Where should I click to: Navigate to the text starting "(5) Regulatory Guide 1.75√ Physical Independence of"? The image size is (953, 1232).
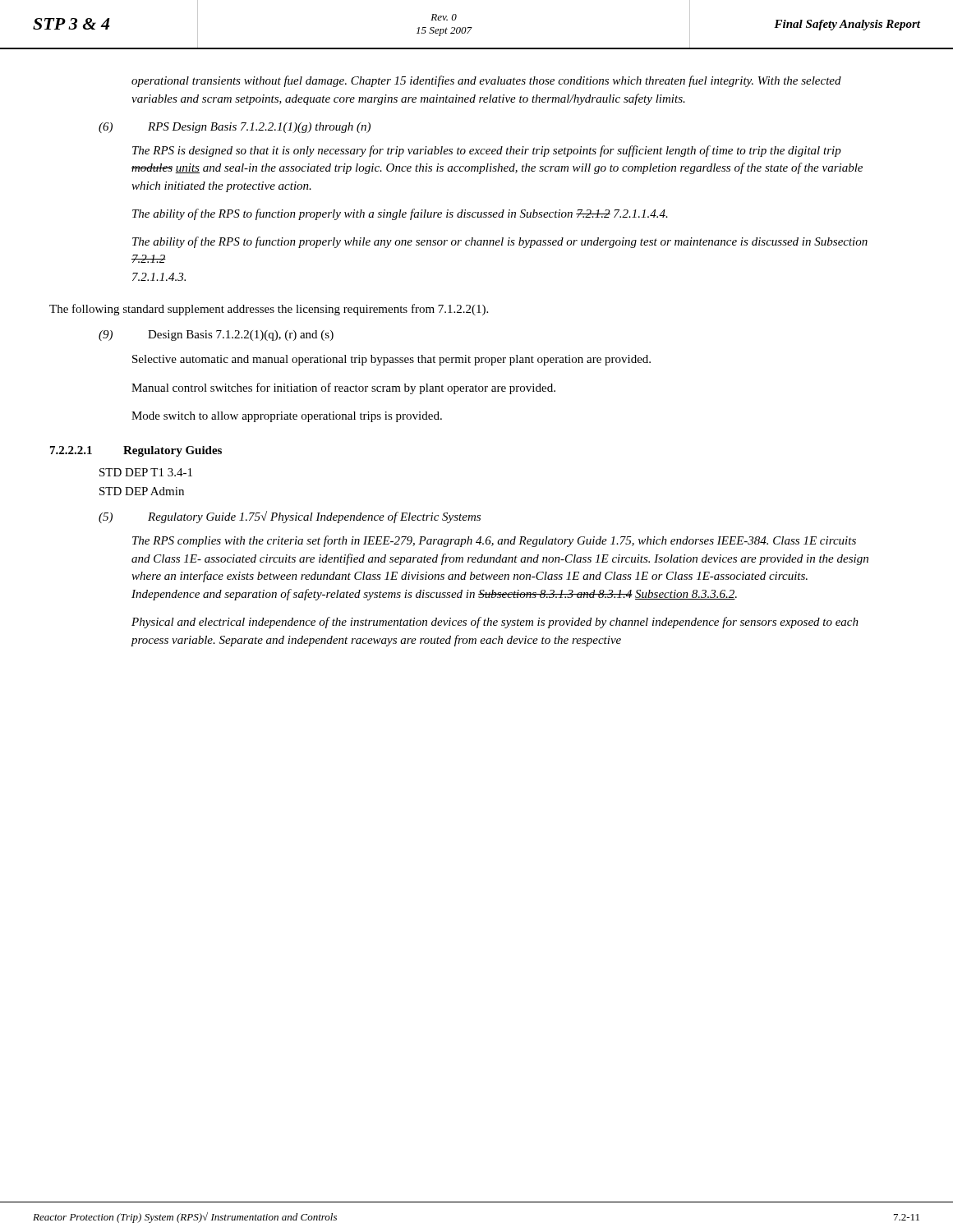290,517
